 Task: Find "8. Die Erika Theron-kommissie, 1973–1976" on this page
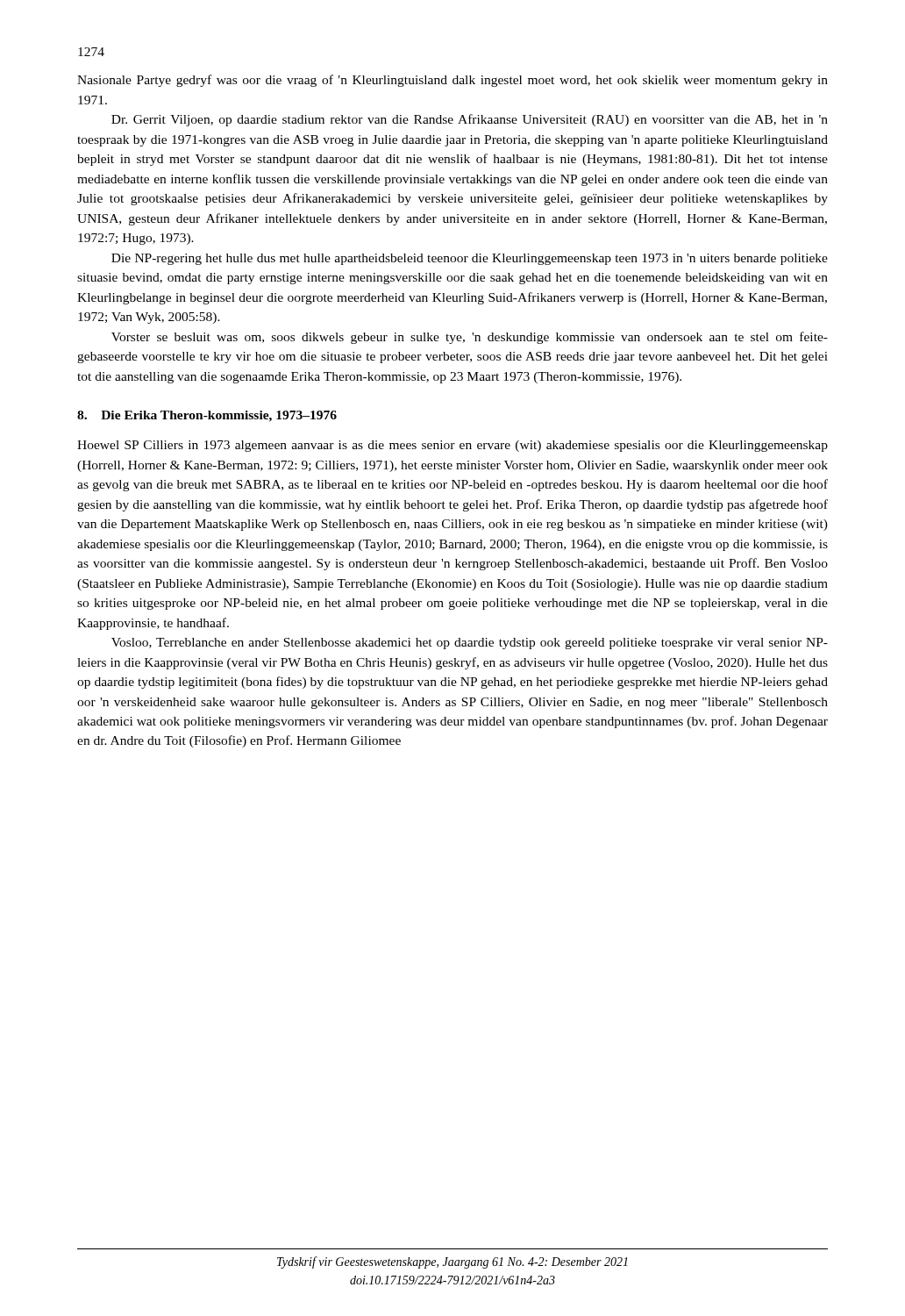tap(207, 414)
